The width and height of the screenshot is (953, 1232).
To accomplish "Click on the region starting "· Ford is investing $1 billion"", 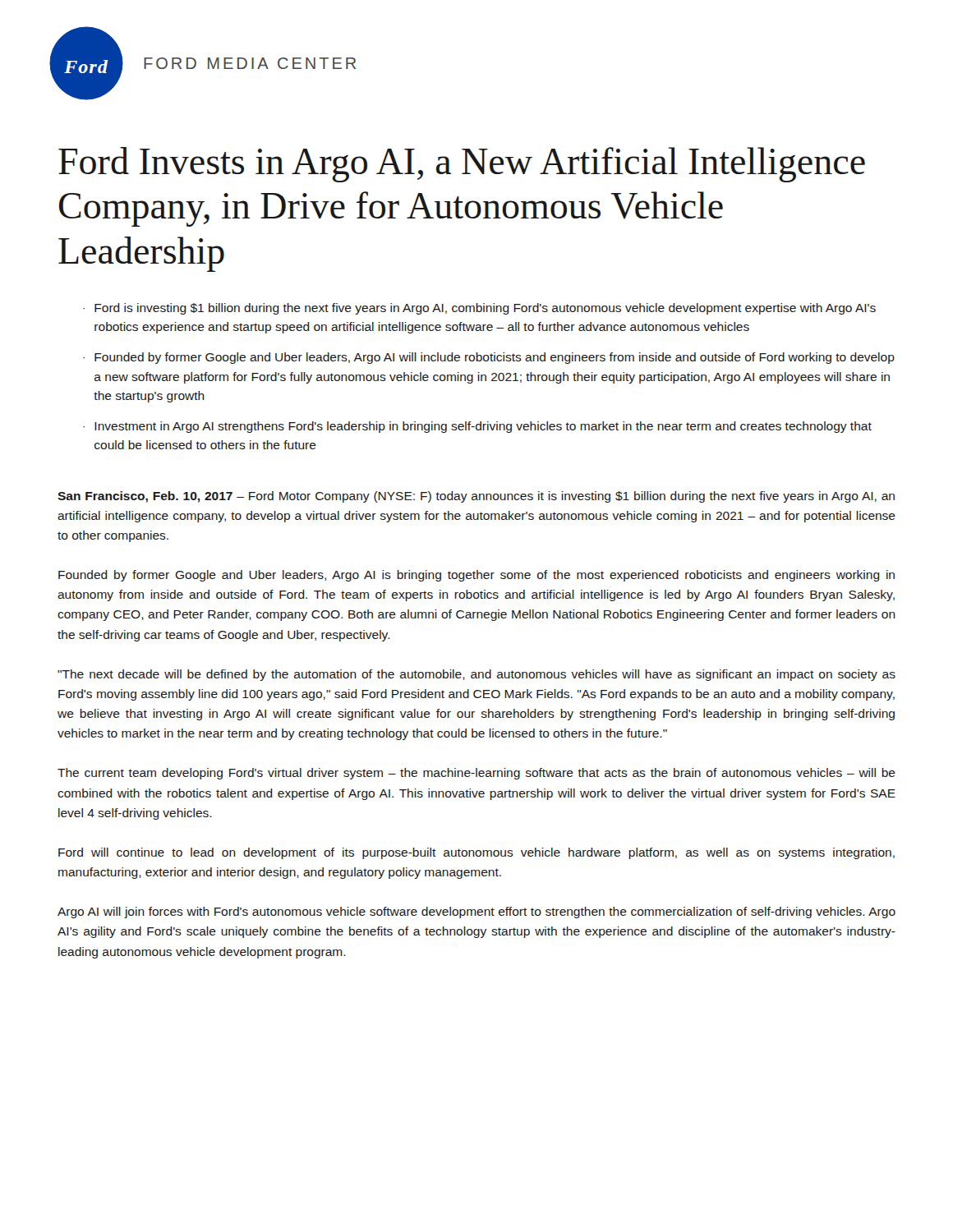I will click(489, 317).
